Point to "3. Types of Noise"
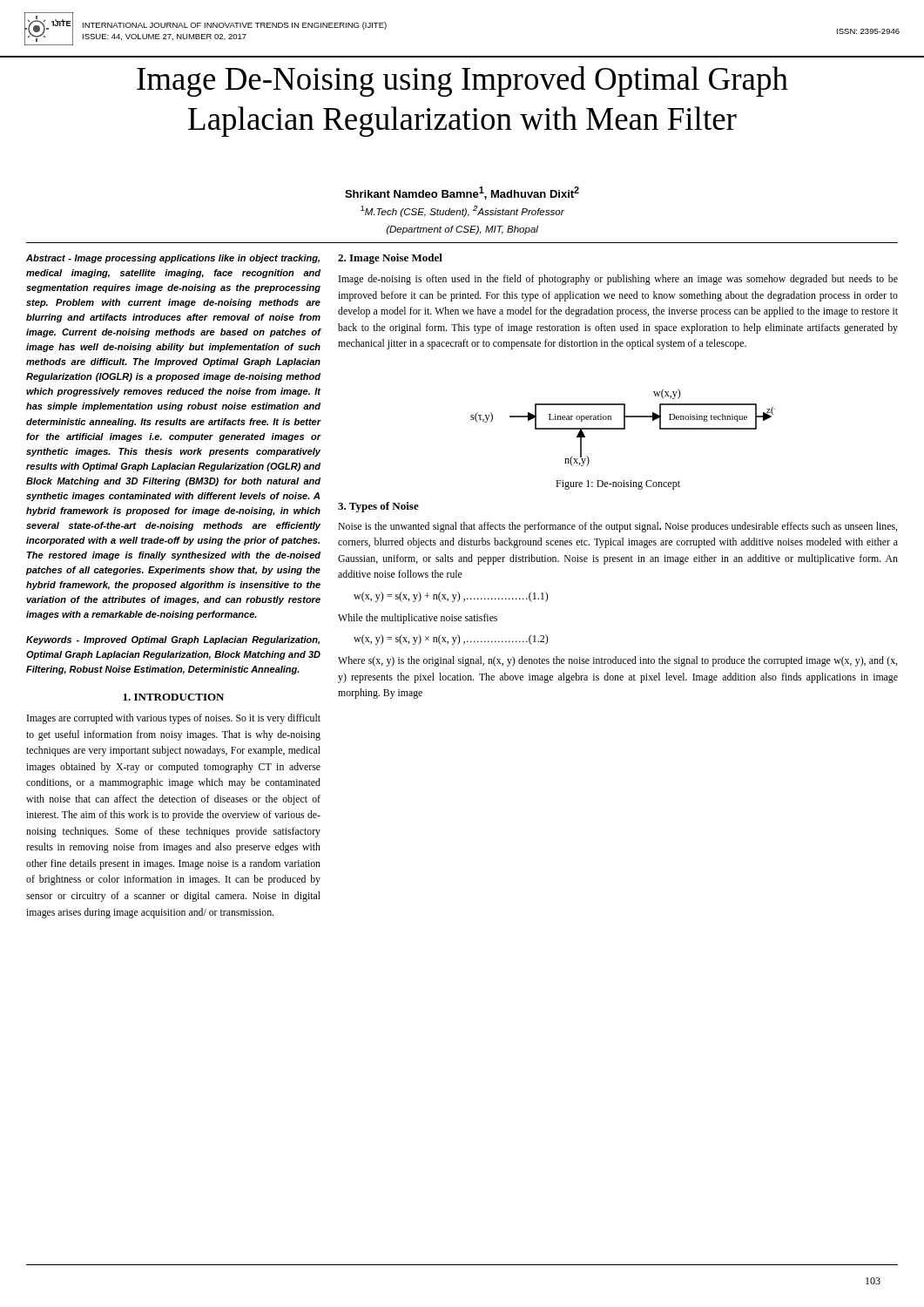Screen dimensions: 1307x924 point(378,505)
